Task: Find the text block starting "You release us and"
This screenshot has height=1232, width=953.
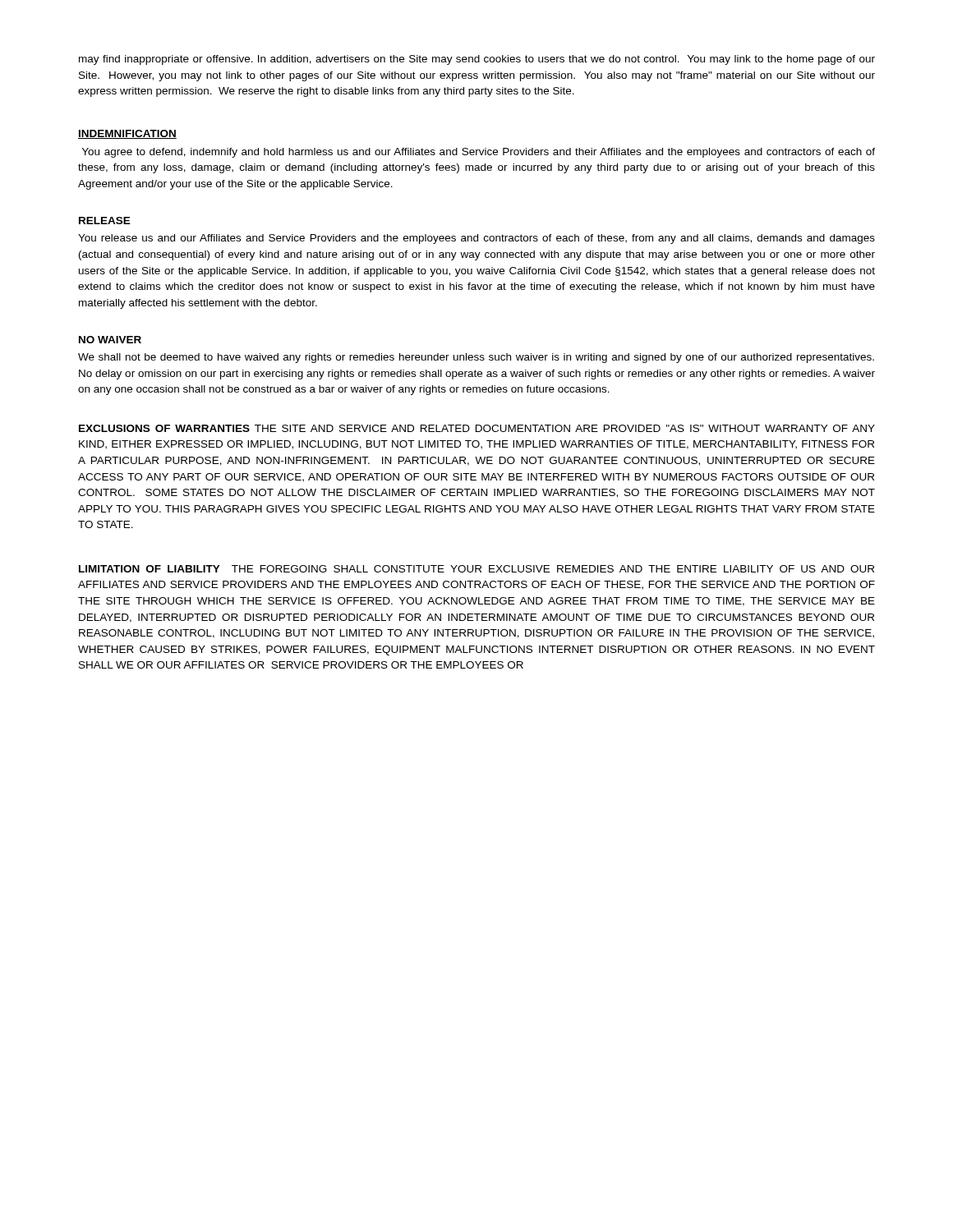Action: point(476,270)
